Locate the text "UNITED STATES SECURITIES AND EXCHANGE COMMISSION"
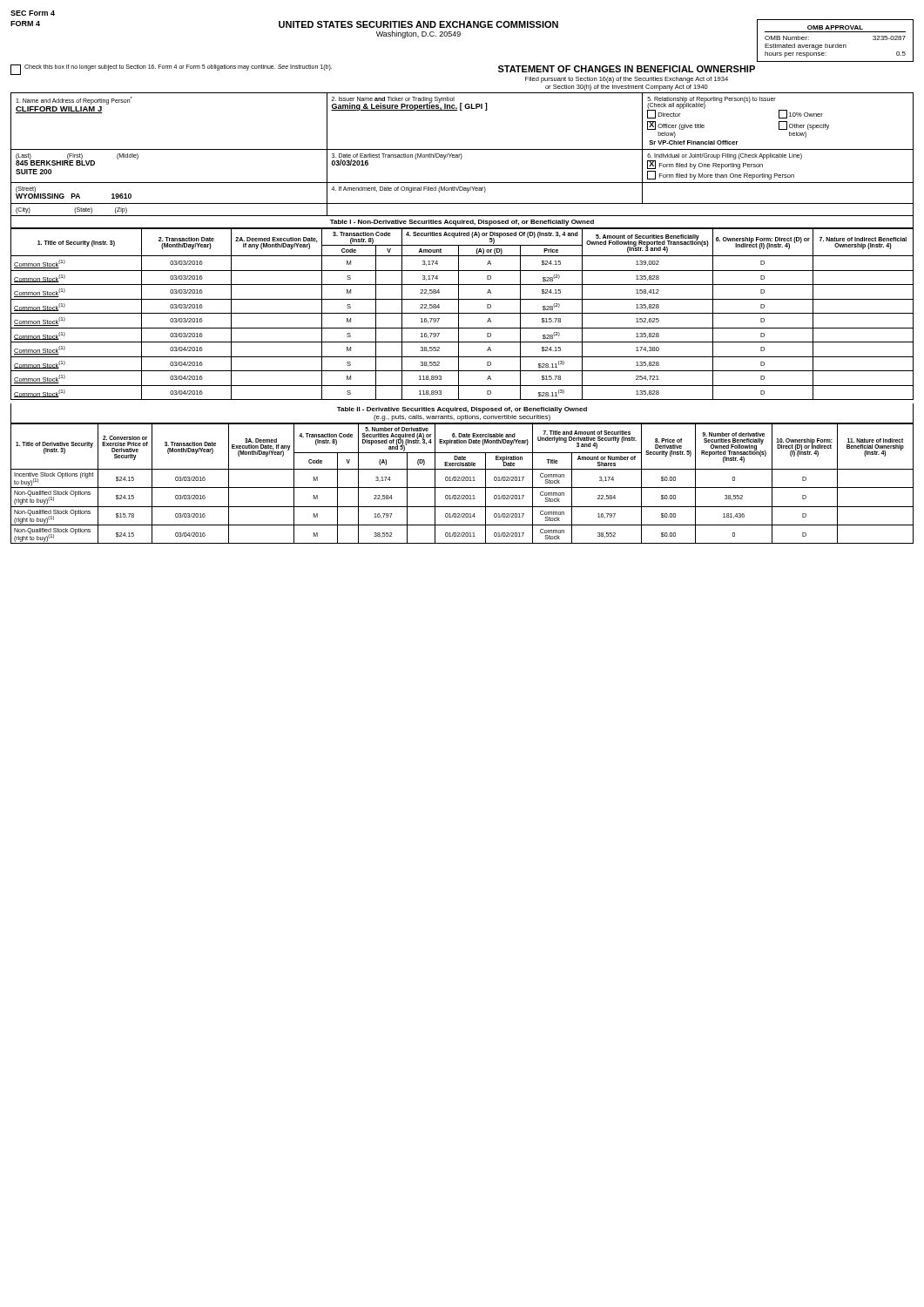Screen dimensions: 1307x924 pos(418,24)
